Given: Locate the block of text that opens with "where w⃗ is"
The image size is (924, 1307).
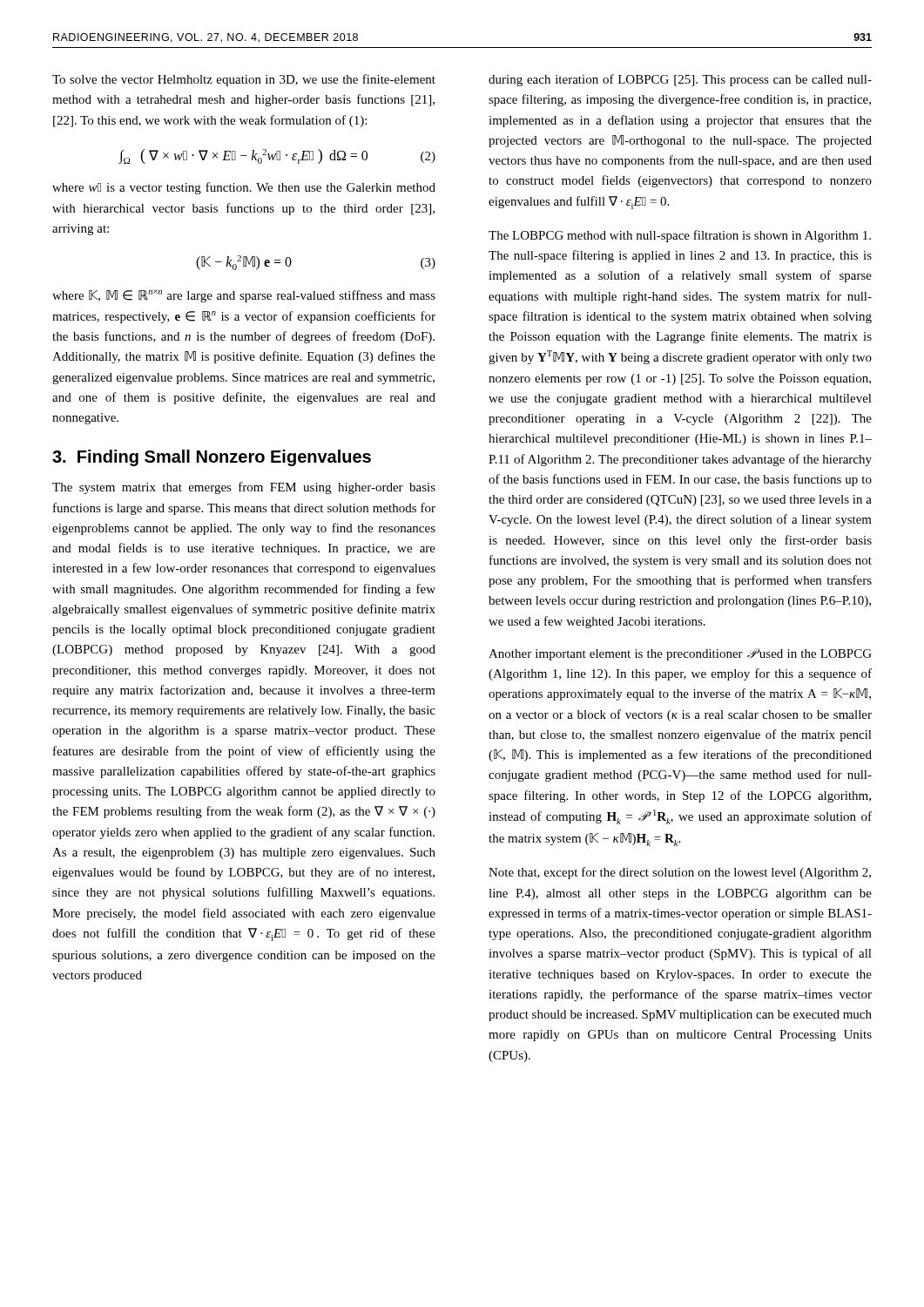Looking at the screenshot, I should pyautogui.click(x=244, y=208).
